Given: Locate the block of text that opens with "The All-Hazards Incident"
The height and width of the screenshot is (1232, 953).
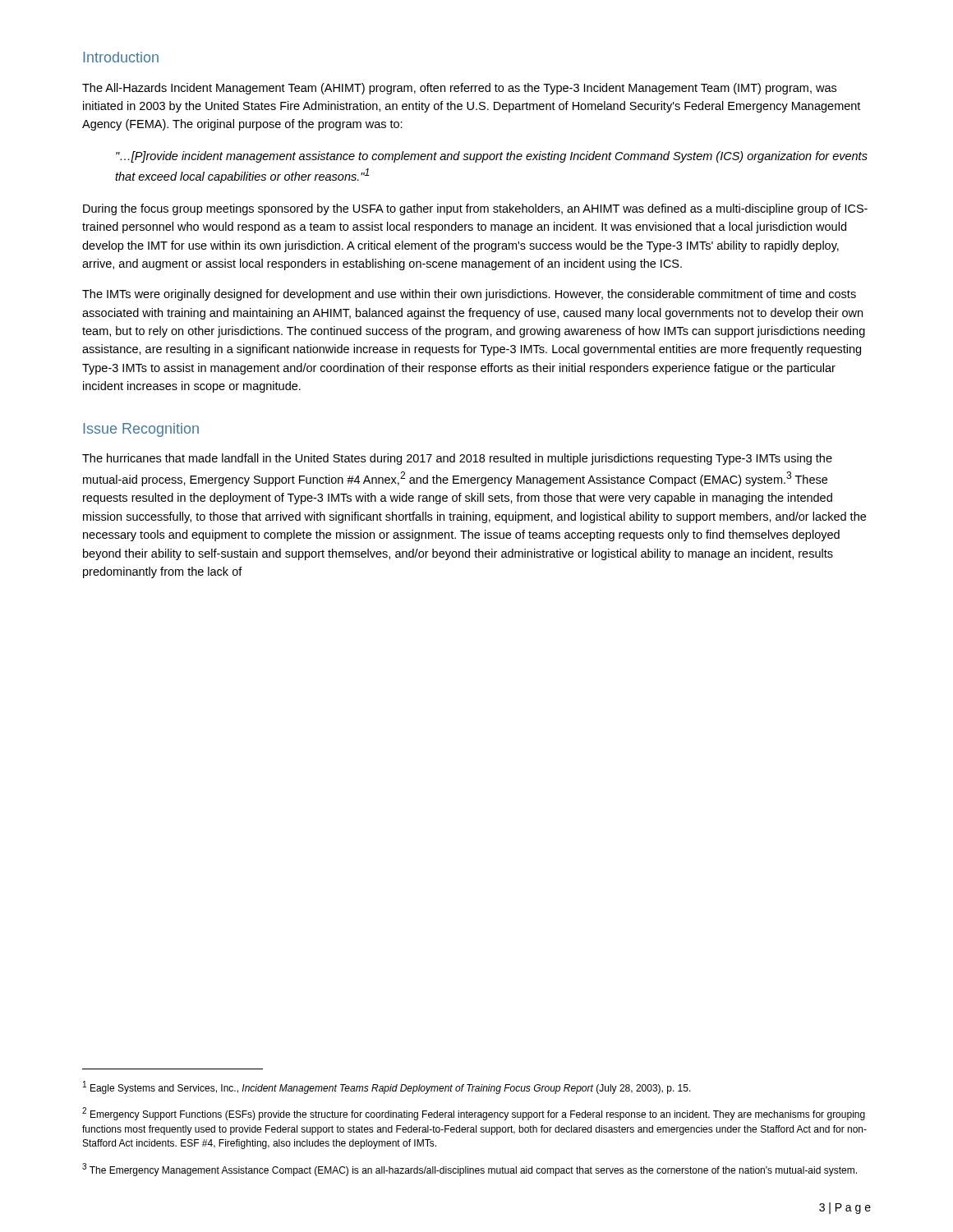Looking at the screenshot, I should click(476, 106).
